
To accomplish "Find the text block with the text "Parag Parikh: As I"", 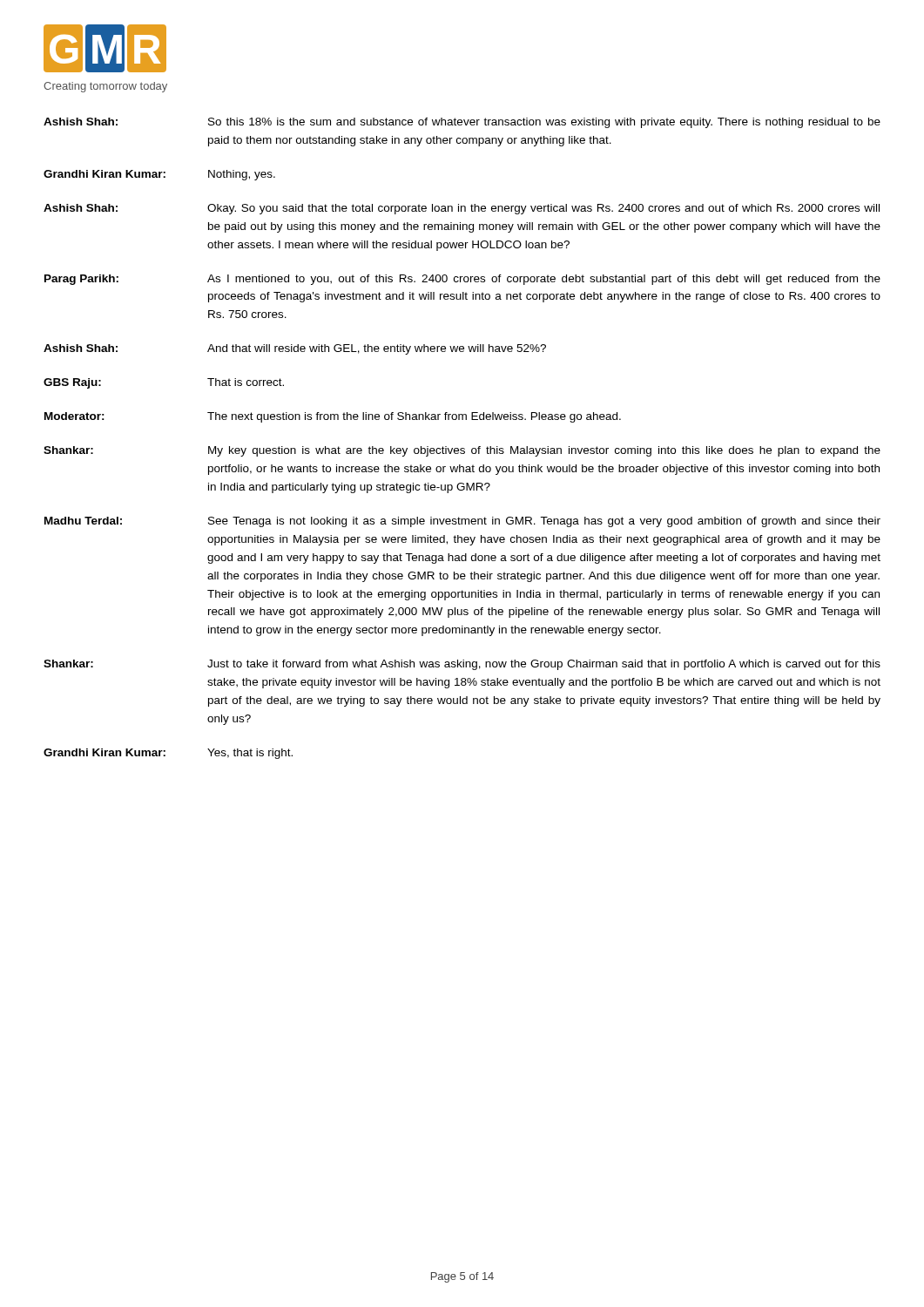I will pyautogui.click(x=462, y=297).
